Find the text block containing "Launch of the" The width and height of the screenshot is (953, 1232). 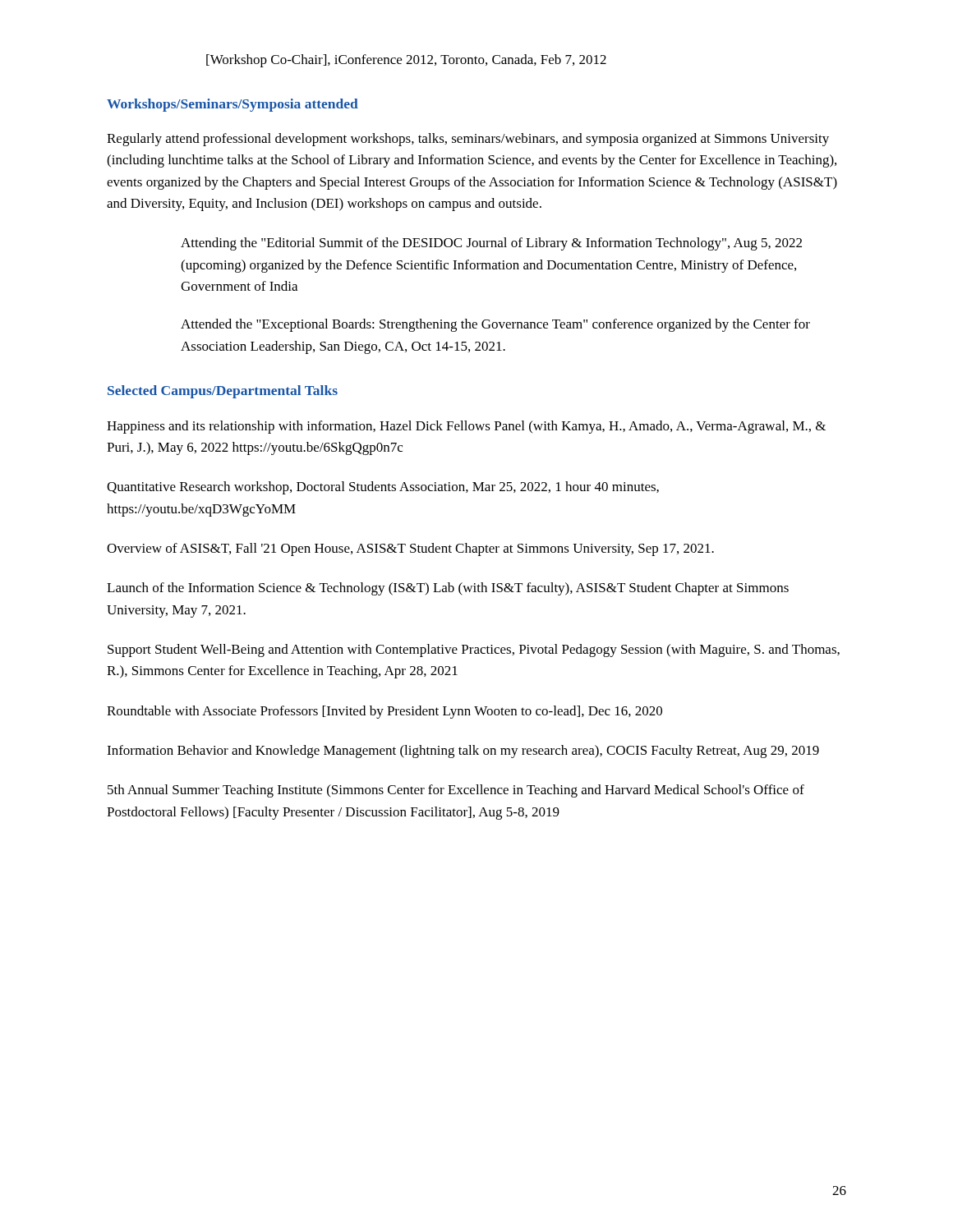pyautogui.click(x=448, y=599)
